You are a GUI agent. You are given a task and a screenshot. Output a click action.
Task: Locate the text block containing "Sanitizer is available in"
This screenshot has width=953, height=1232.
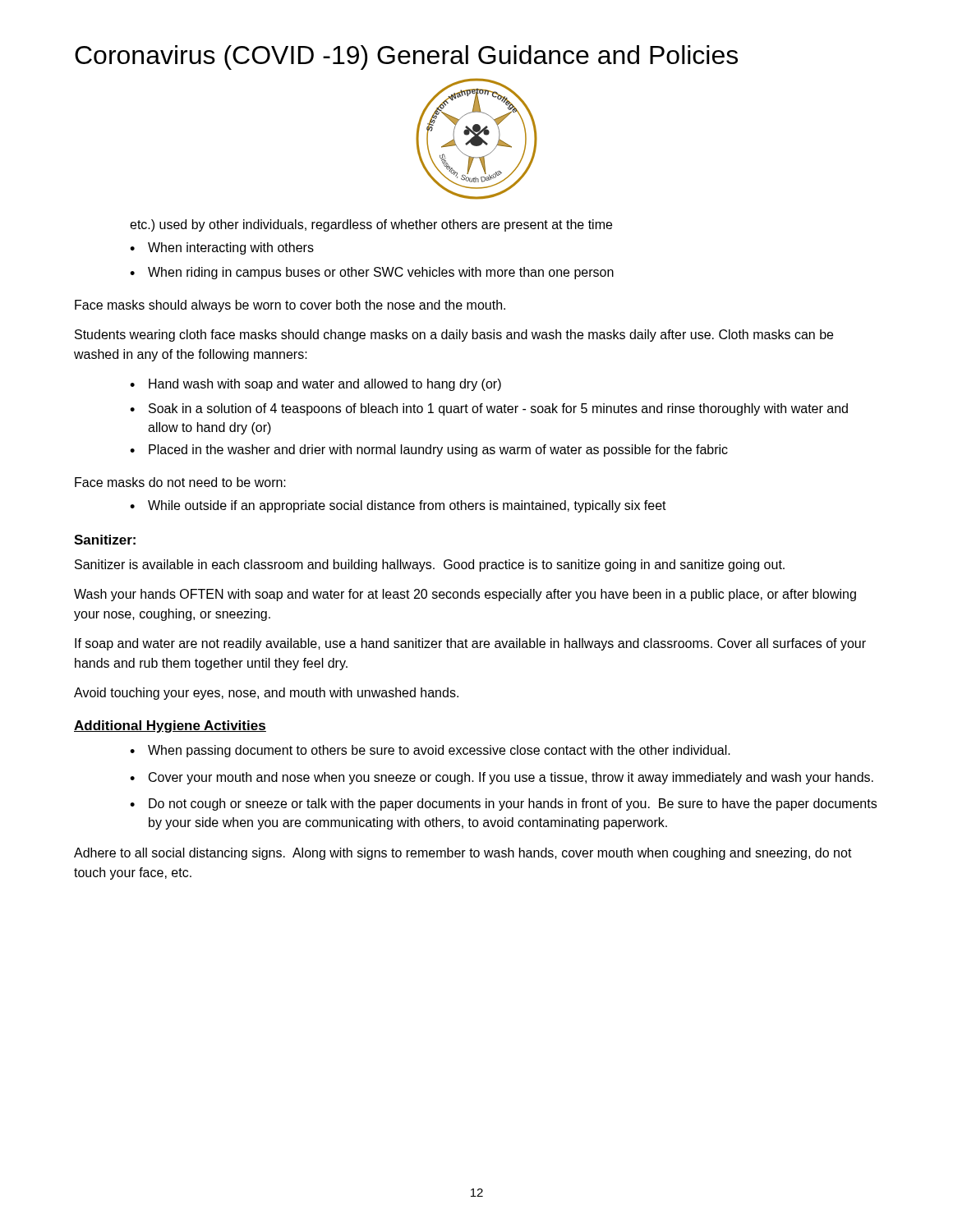pyautogui.click(x=430, y=565)
